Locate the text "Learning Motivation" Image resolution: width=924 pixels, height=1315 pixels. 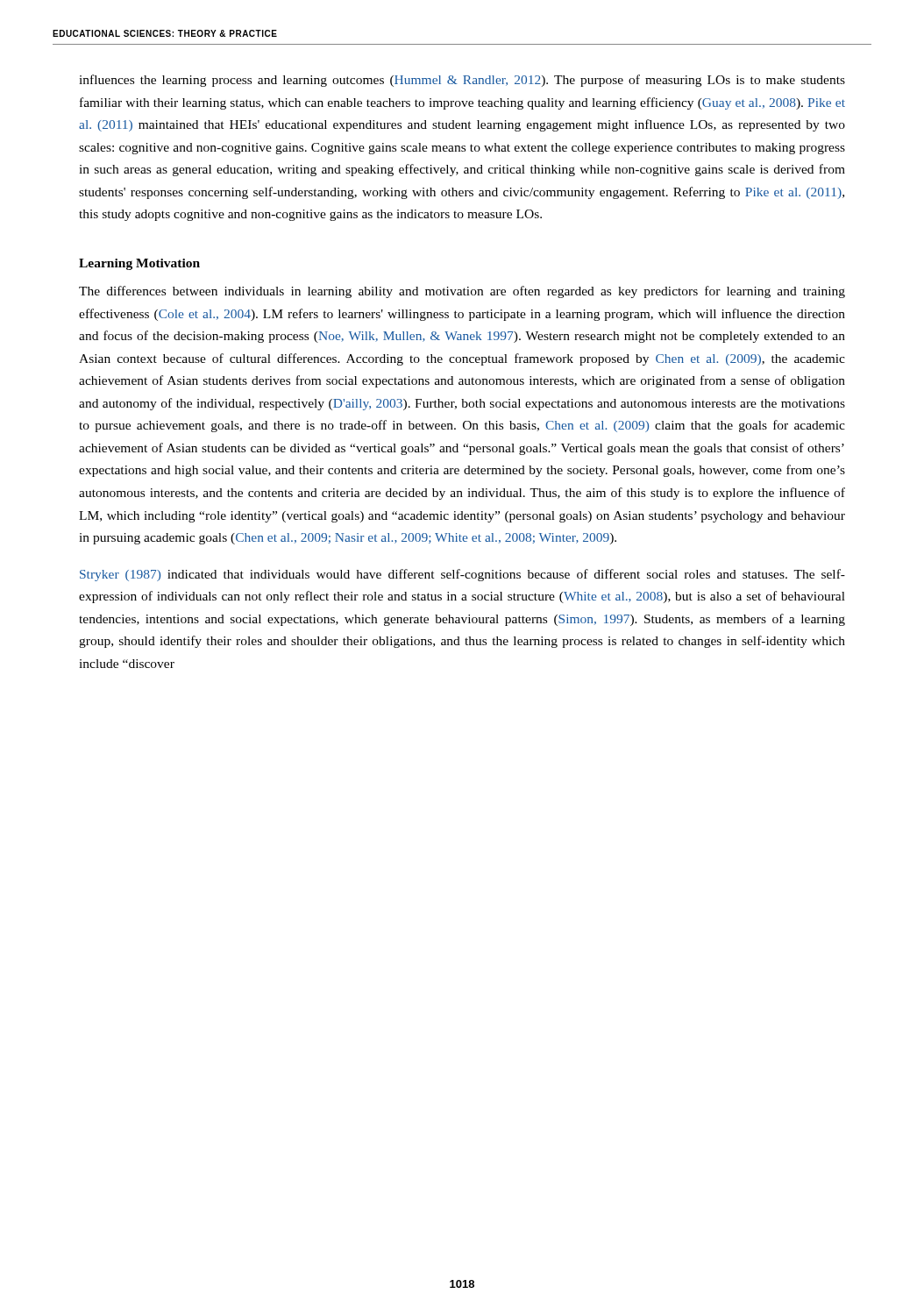point(139,263)
